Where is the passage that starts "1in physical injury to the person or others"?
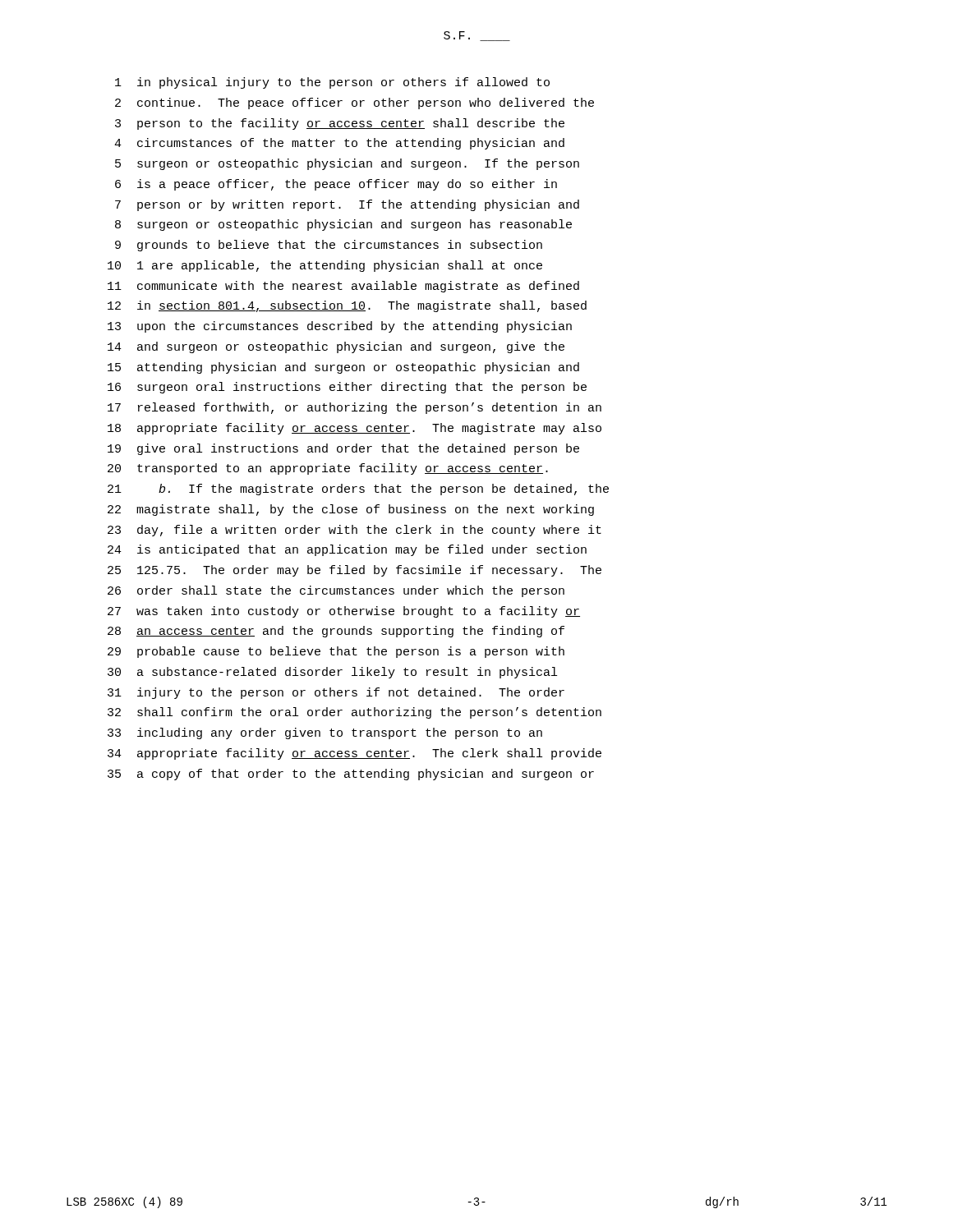Screen dimensions: 1232x953 (468, 430)
